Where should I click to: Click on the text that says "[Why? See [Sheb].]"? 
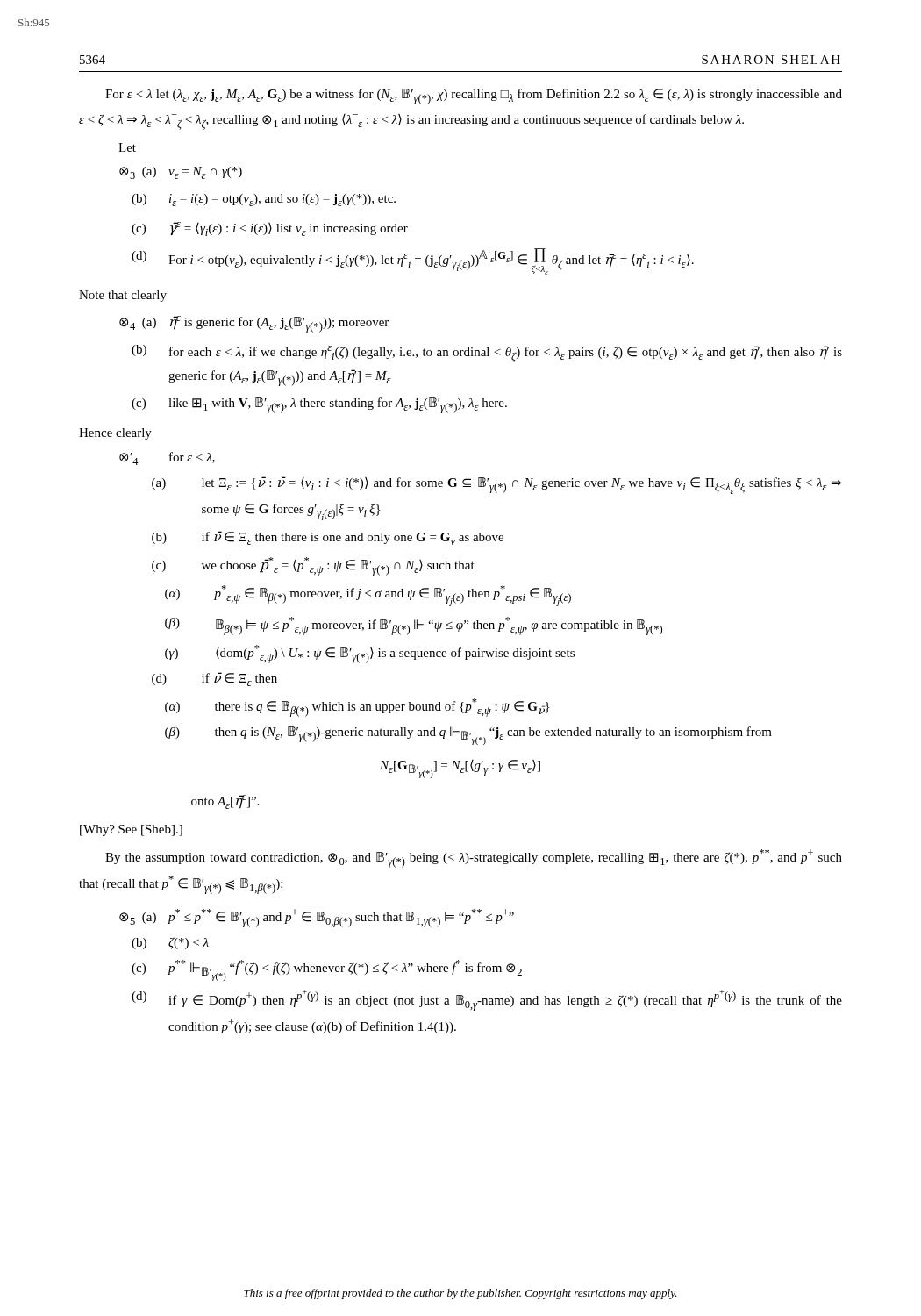tap(131, 829)
